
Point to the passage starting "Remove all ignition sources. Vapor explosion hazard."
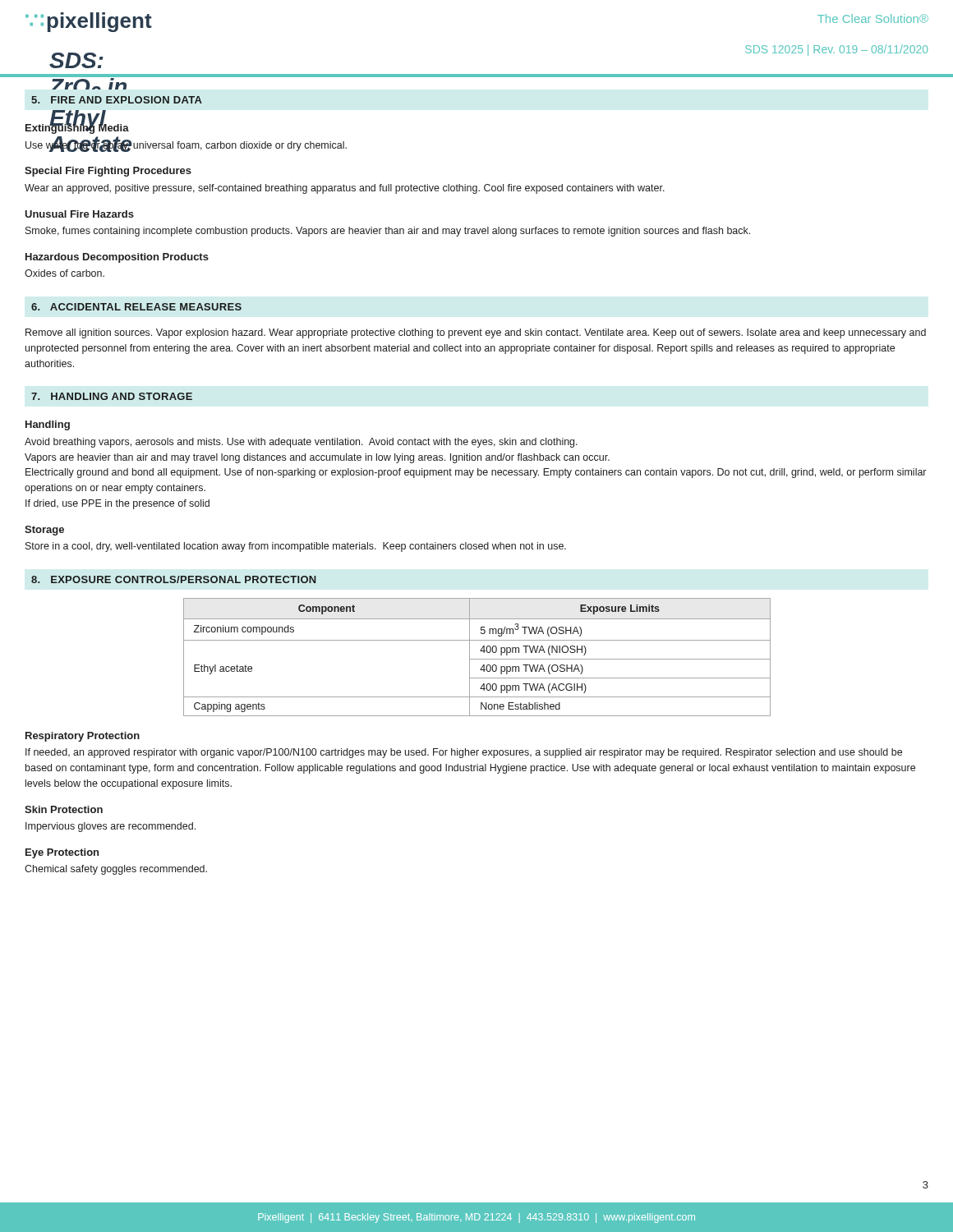click(x=475, y=348)
